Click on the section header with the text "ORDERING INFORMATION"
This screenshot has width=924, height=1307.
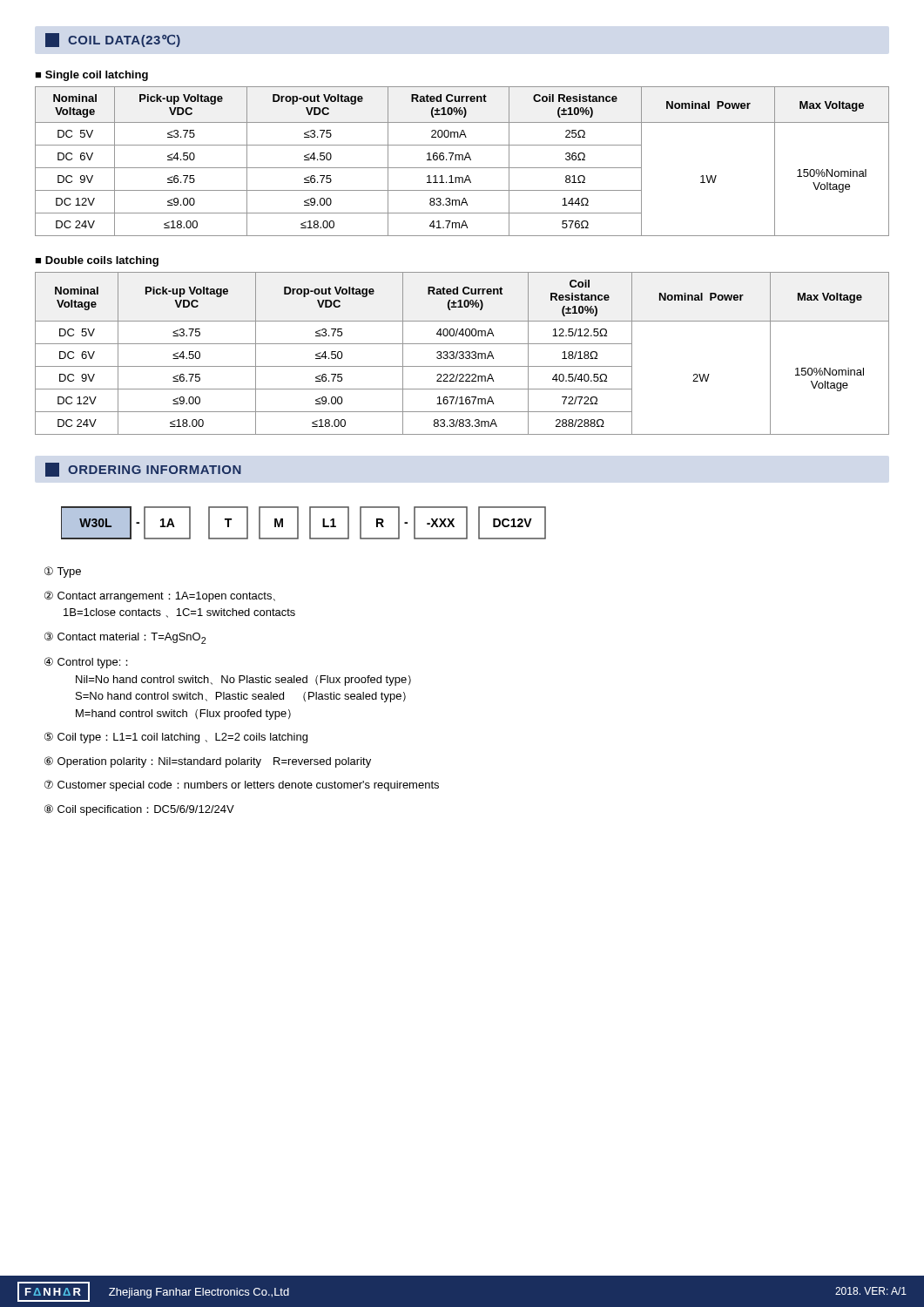pos(144,469)
